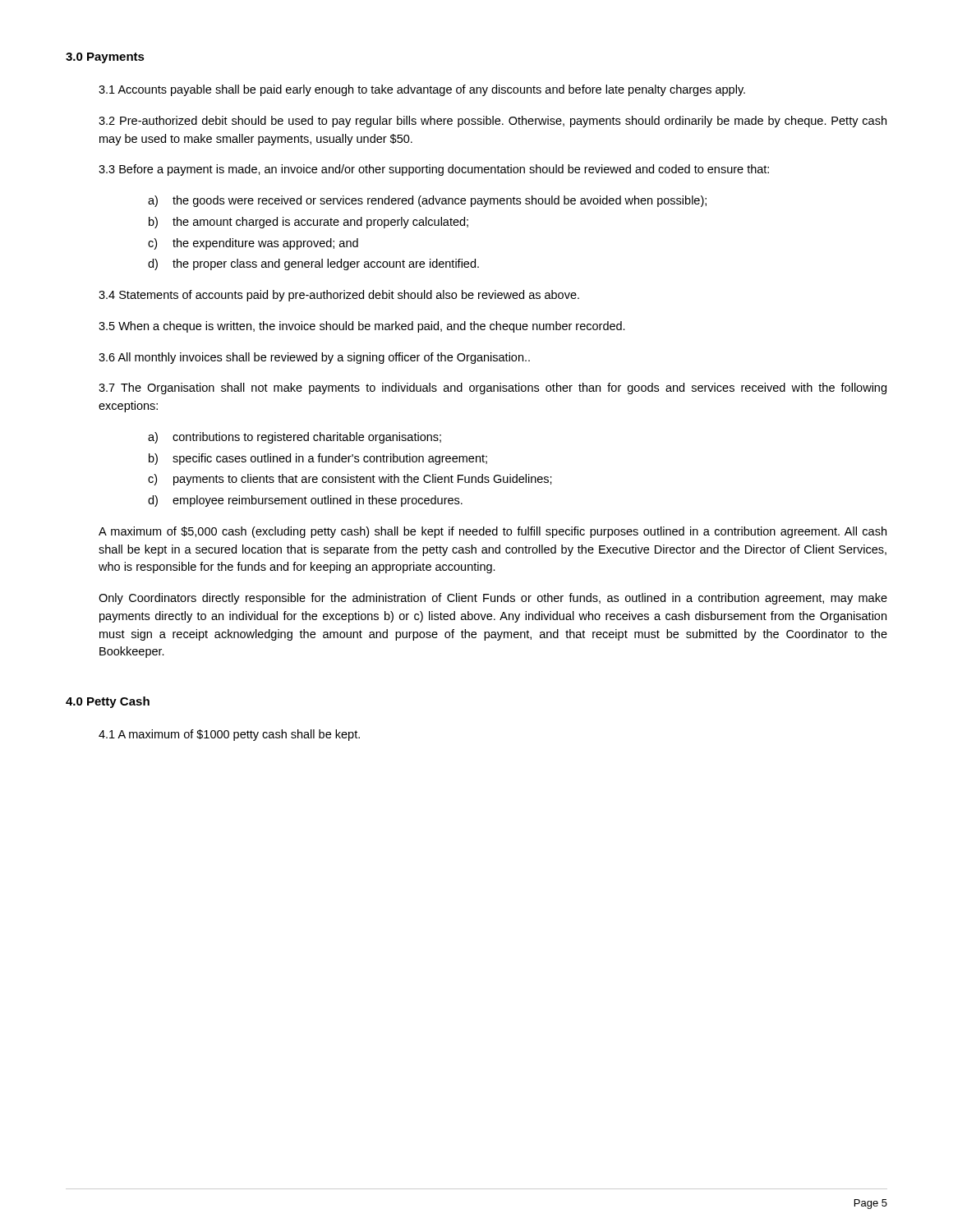Where is the passage that starts "1 A maximum of $1000 petty"?
953x1232 pixels.
(230, 734)
